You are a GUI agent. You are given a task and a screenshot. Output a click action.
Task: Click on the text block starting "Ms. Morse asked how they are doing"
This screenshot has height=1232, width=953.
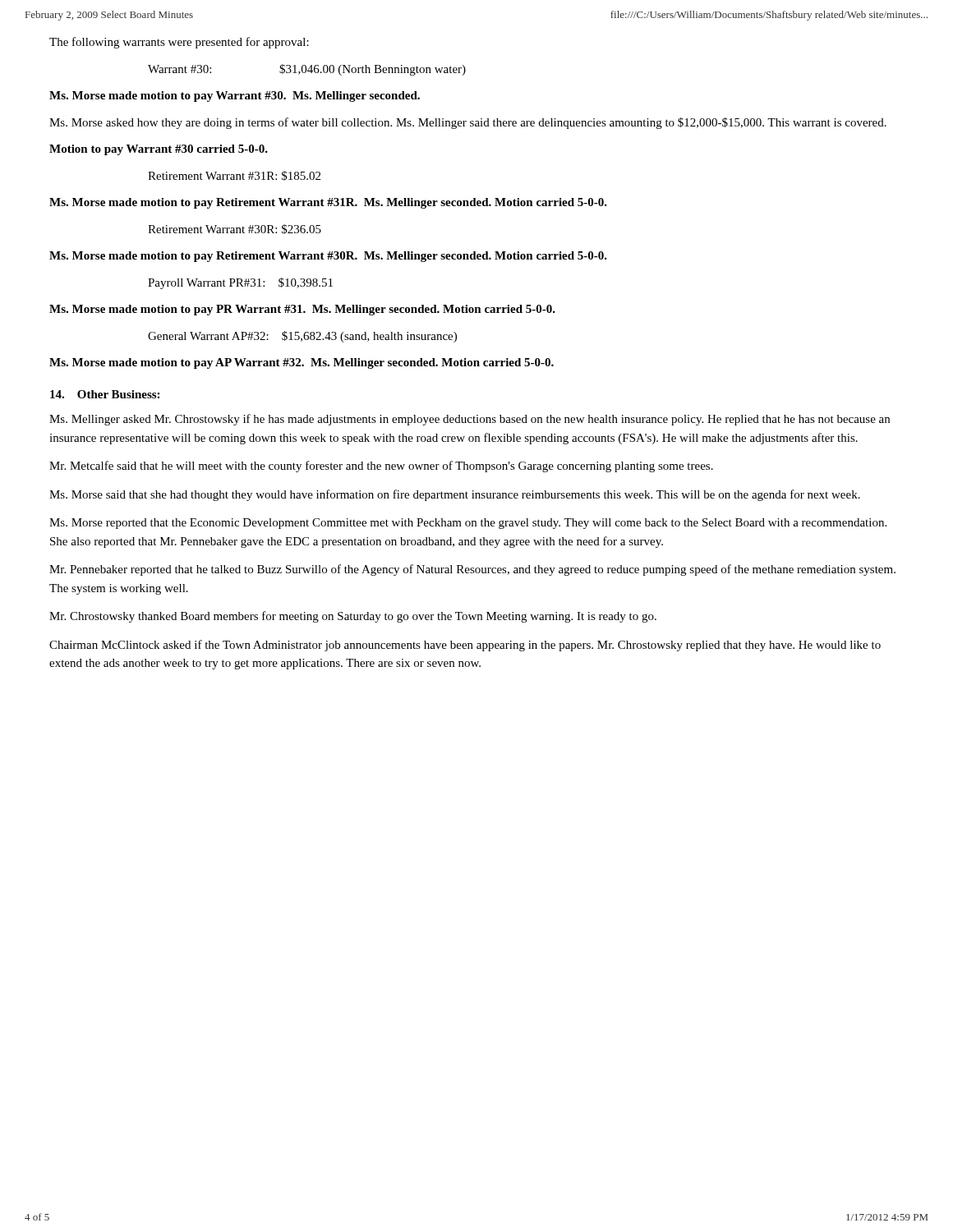pyautogui.click(x=468, y=122)
